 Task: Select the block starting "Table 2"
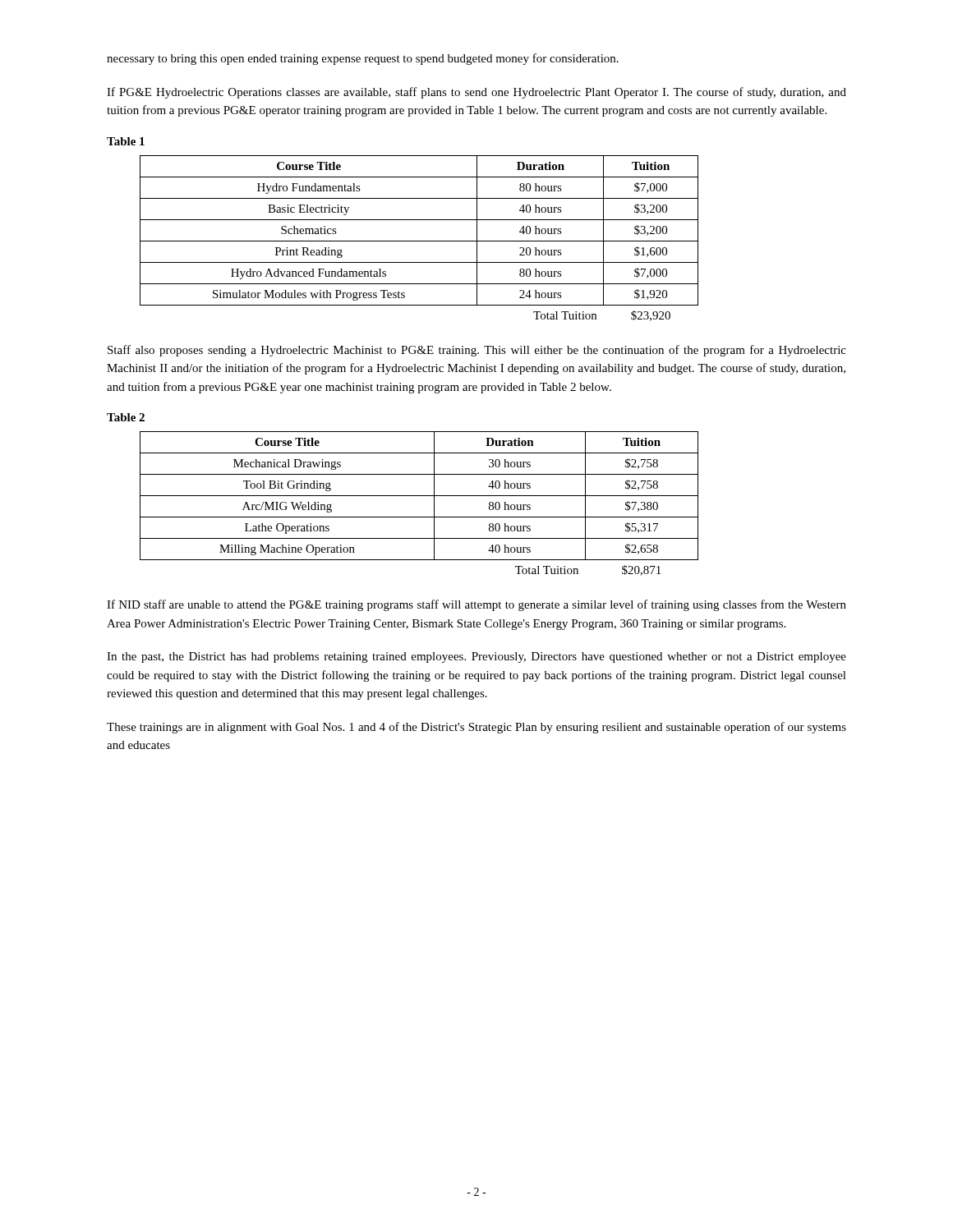[126, 417]
